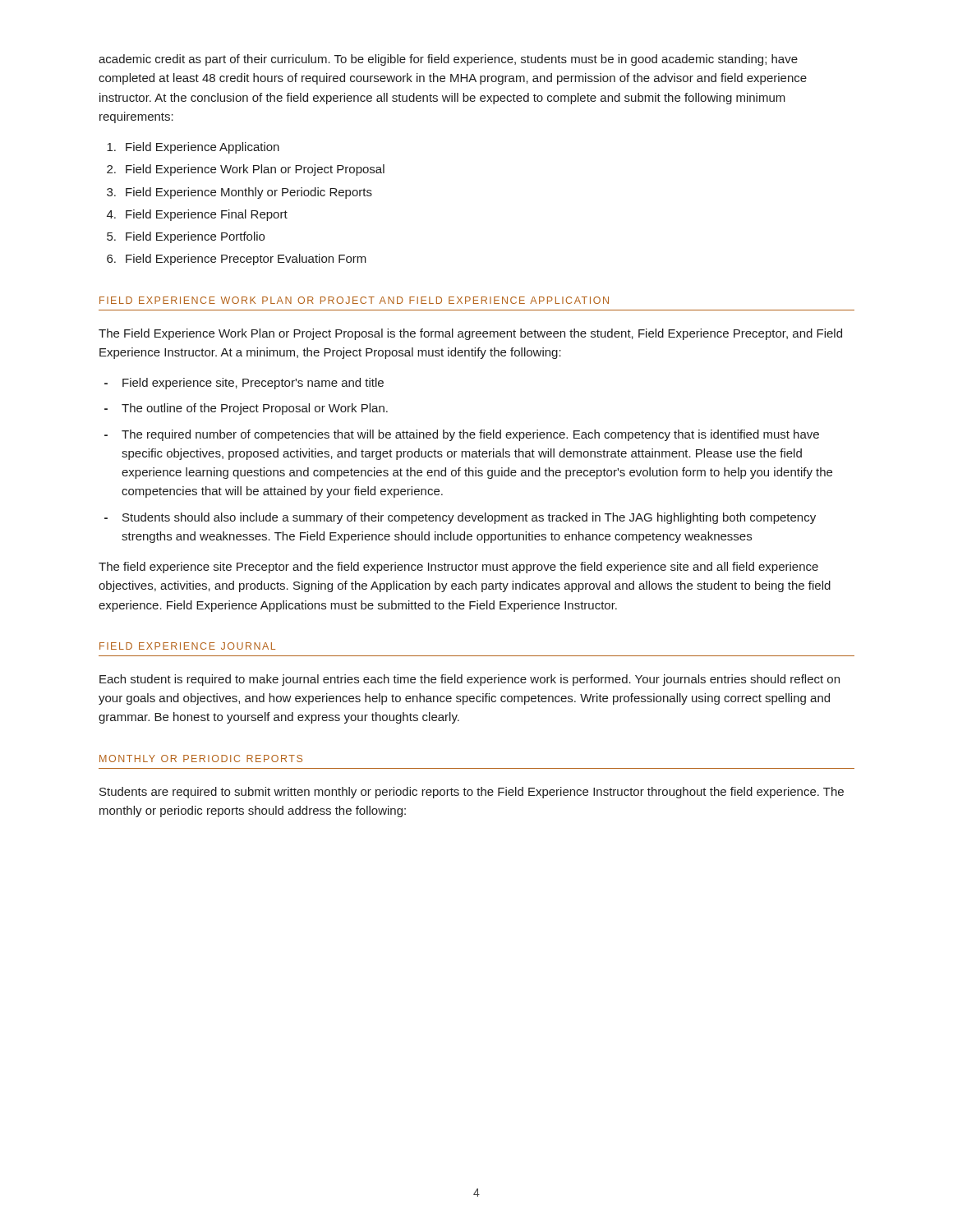Find the block on this page that starts "- Students should also include a"
This screenshot has width=953, height=1232.
(x=476, y=526)
